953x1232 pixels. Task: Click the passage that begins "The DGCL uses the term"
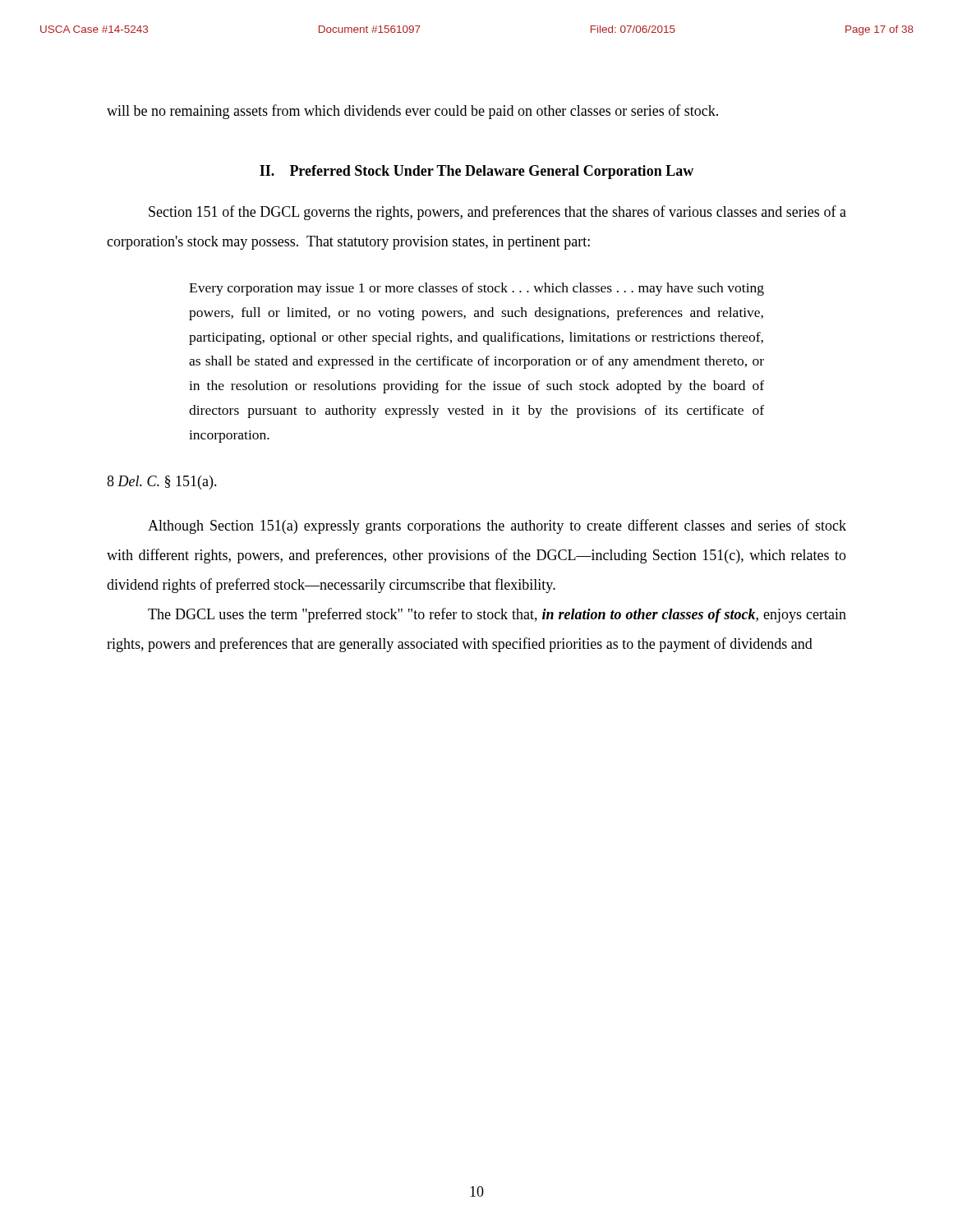point(476,629)
